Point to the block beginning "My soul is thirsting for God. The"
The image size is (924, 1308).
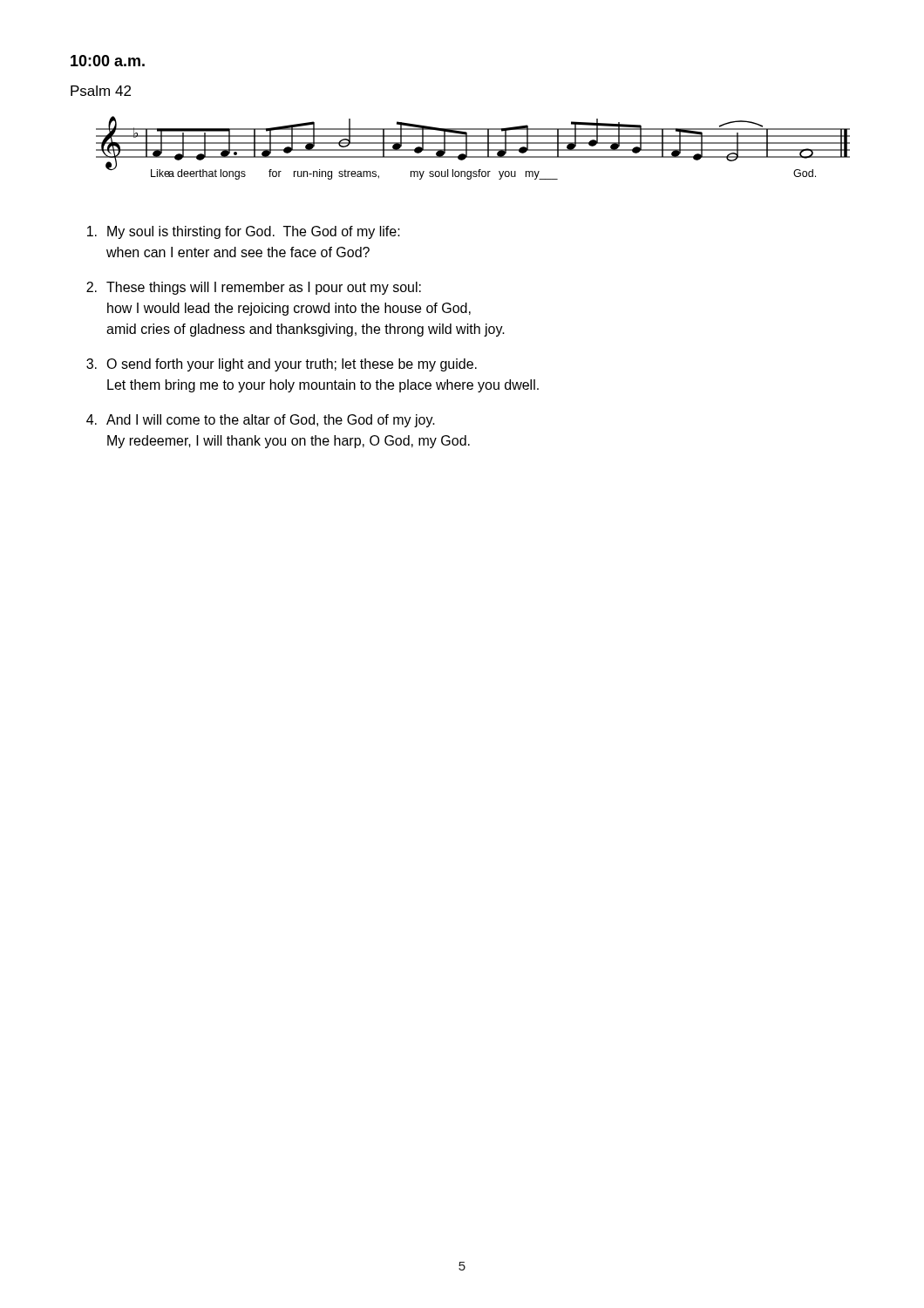[x=244, y=232]
